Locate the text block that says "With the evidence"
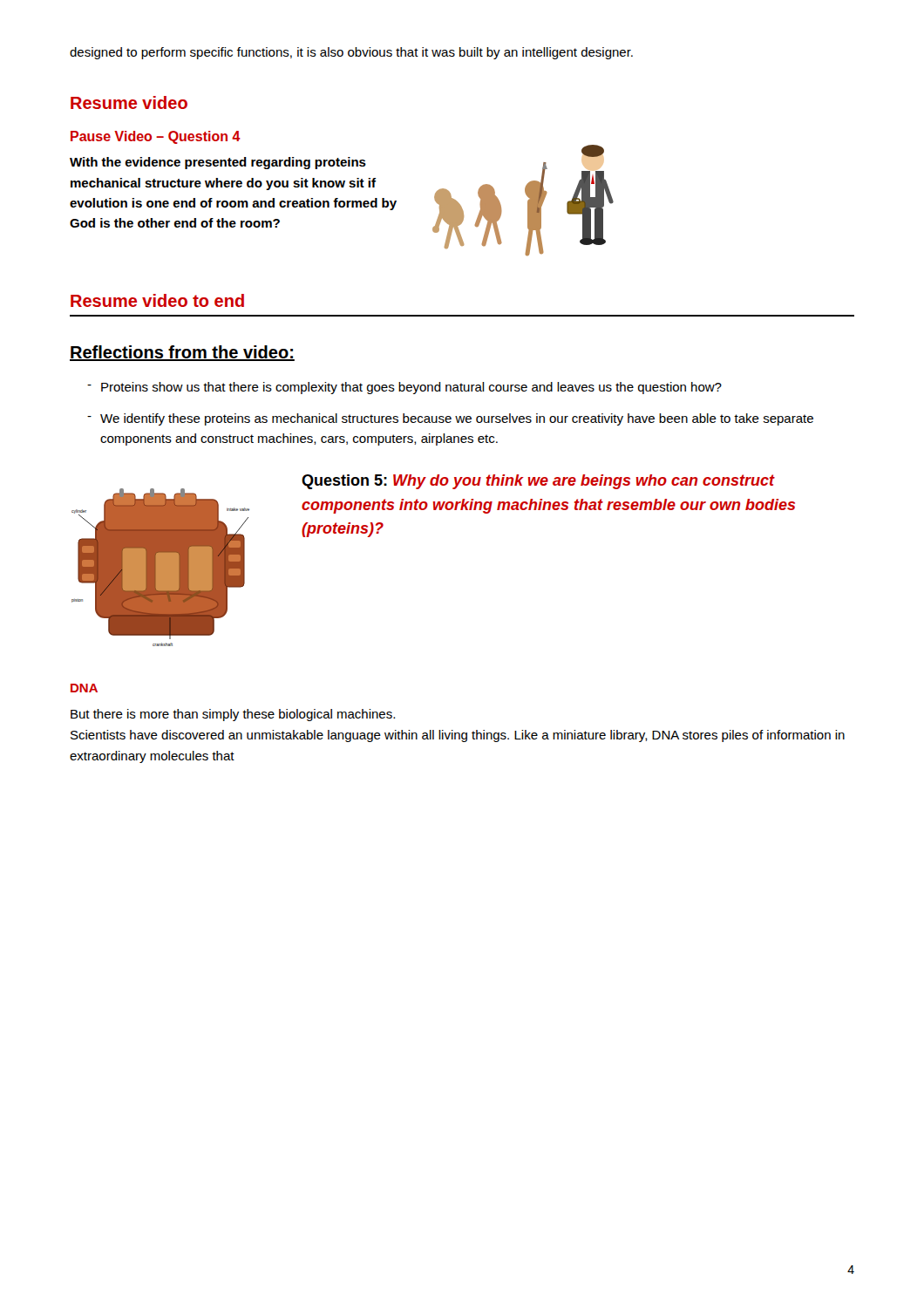 [233, 192]
